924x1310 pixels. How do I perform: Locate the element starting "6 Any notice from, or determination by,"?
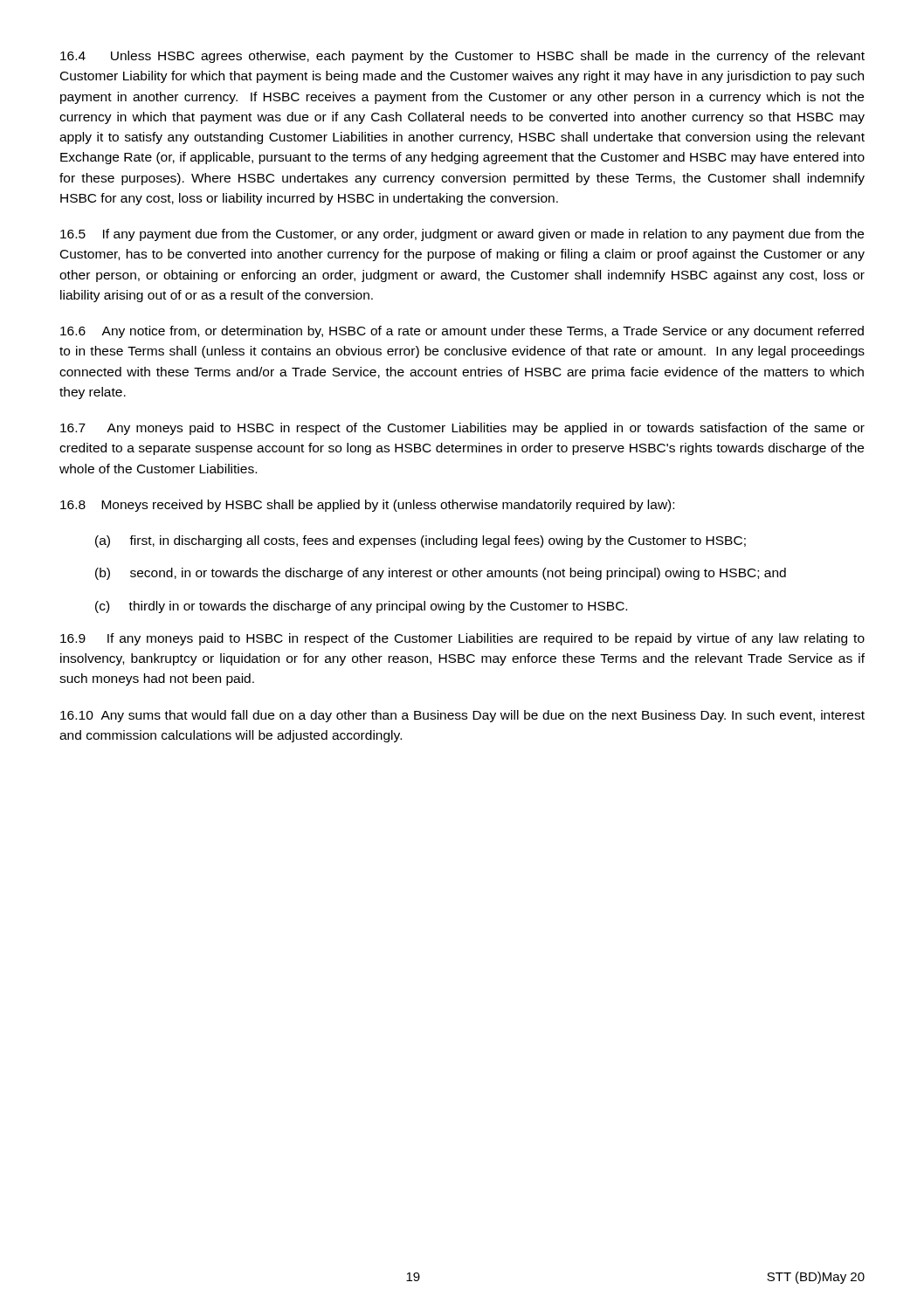click(462, 361)
